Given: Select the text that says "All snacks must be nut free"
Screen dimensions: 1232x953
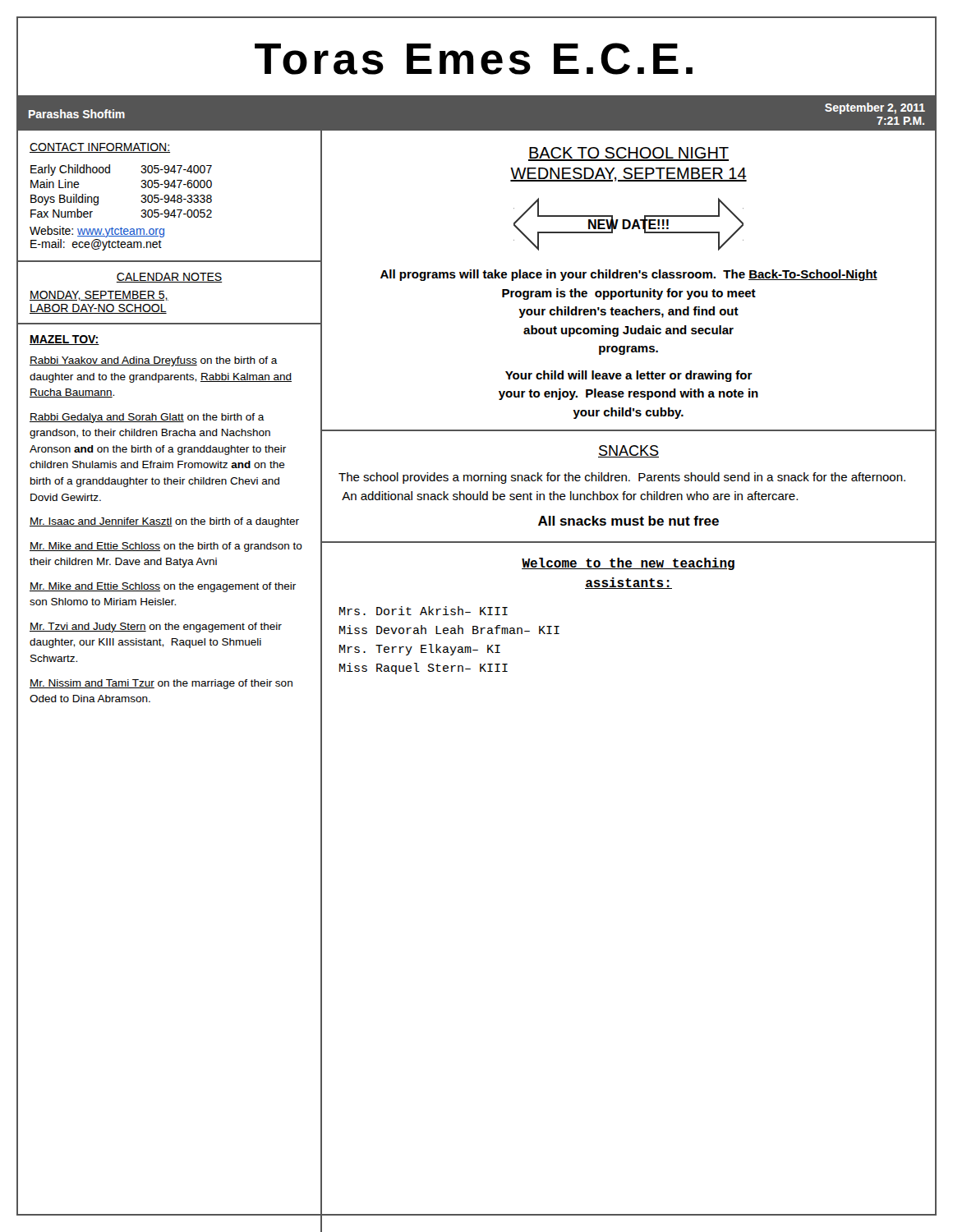Looking at the screenshot, I should pos(629,522).
